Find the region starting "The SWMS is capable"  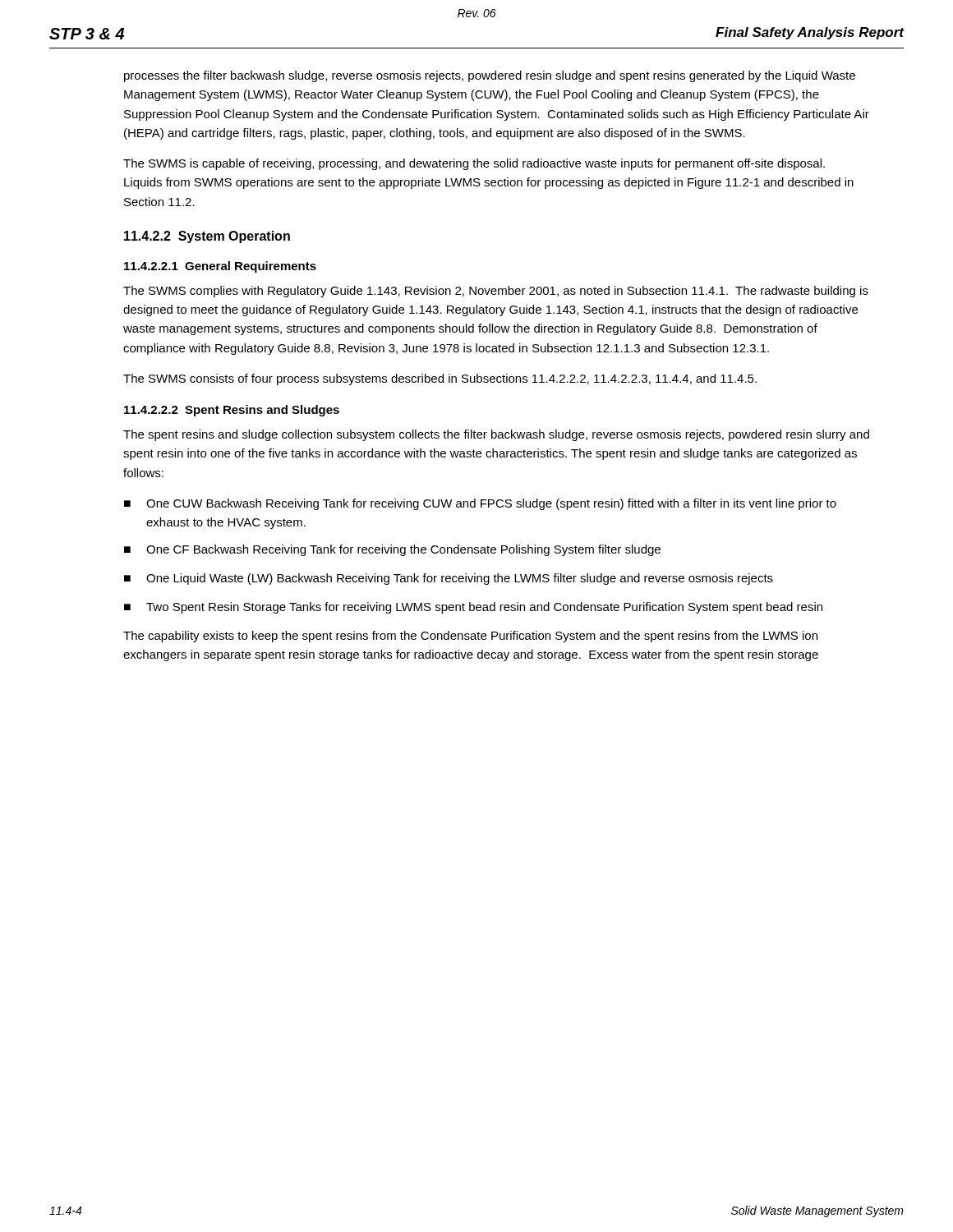pyautogui.click(x=489, y=182)
